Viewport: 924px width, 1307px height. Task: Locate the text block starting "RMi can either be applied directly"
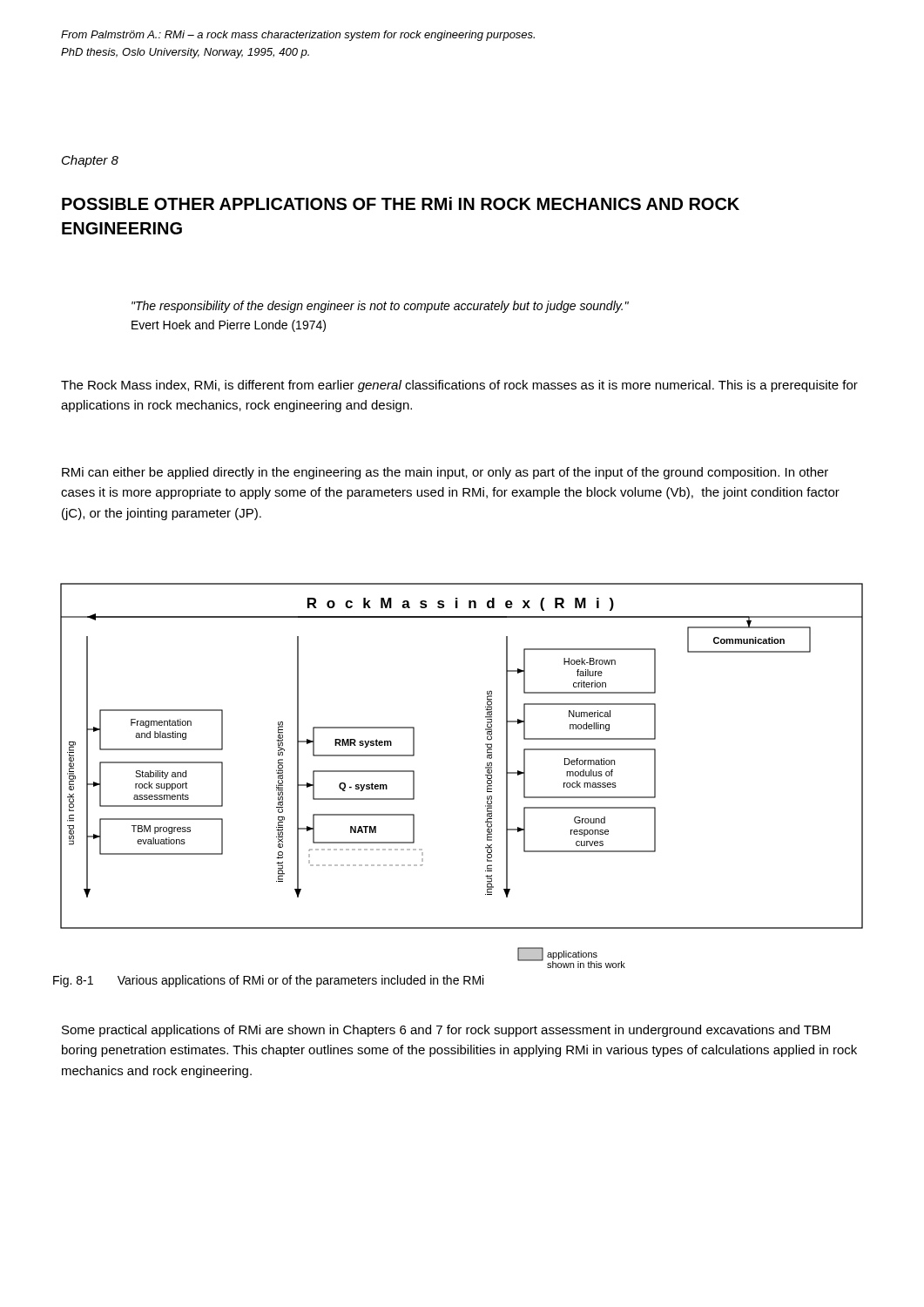pyautogui.click(x=450, y=492)
